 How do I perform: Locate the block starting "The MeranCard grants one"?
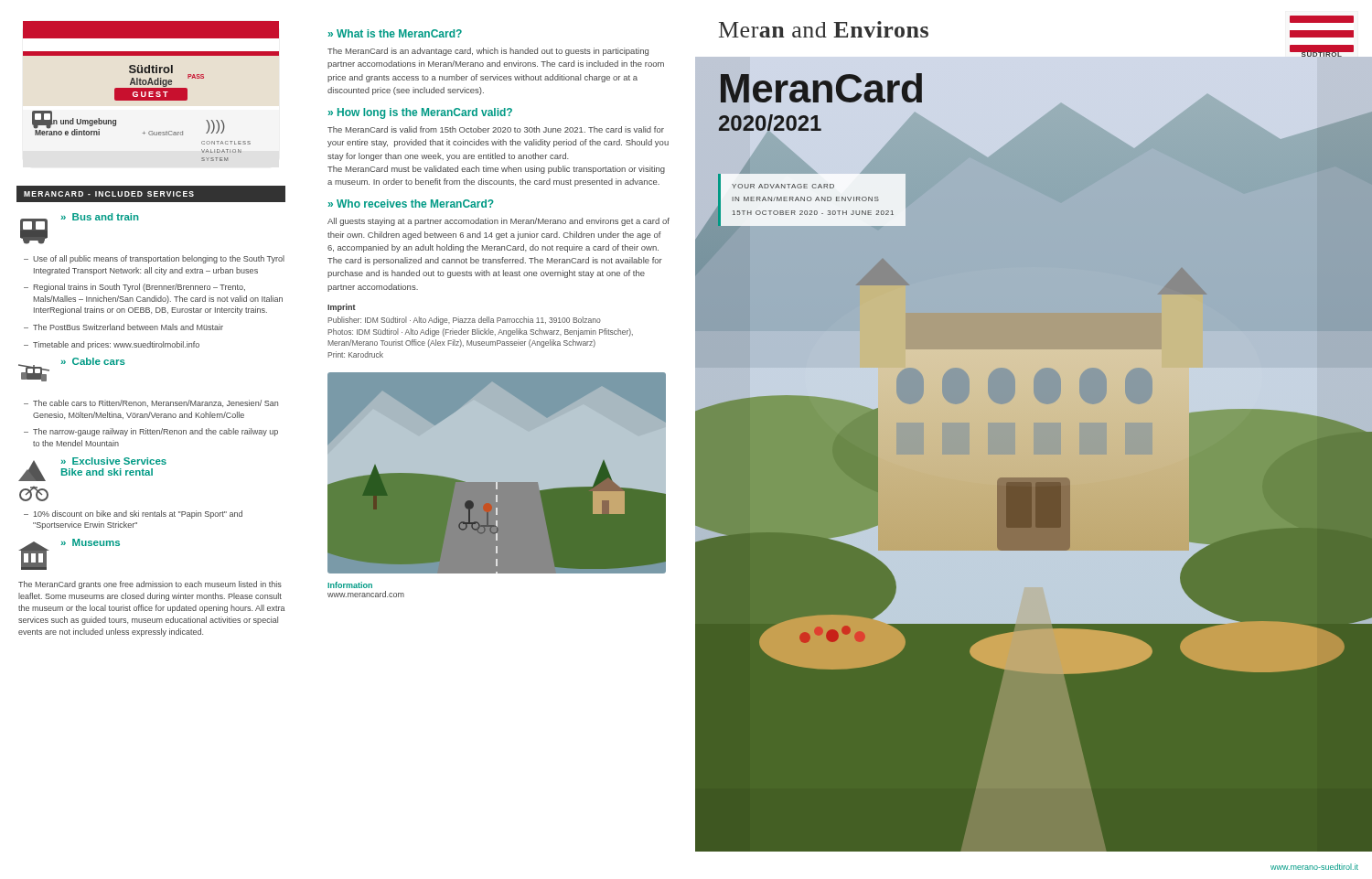[152, 608]
